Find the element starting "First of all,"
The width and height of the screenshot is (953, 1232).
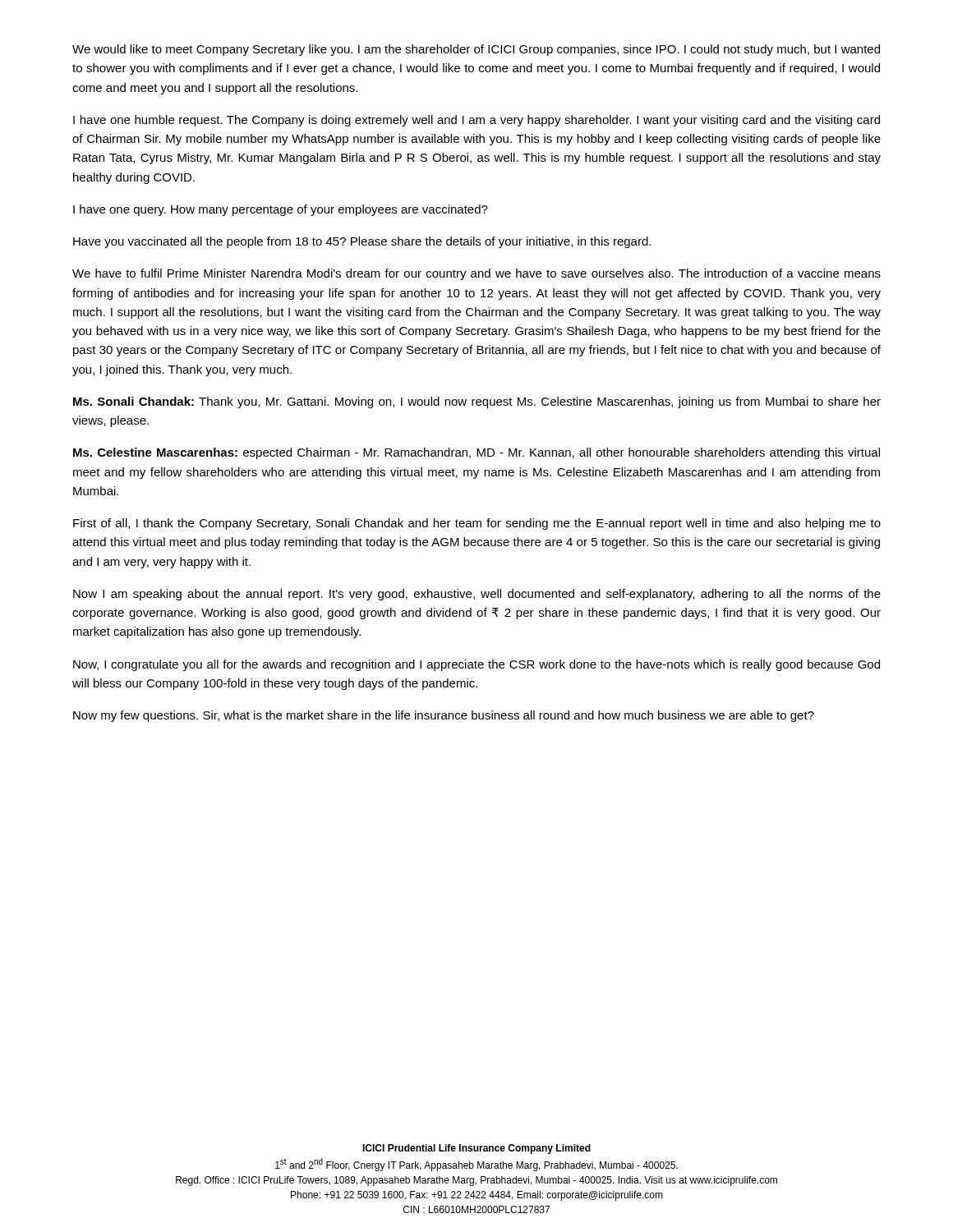click(476, 542)
